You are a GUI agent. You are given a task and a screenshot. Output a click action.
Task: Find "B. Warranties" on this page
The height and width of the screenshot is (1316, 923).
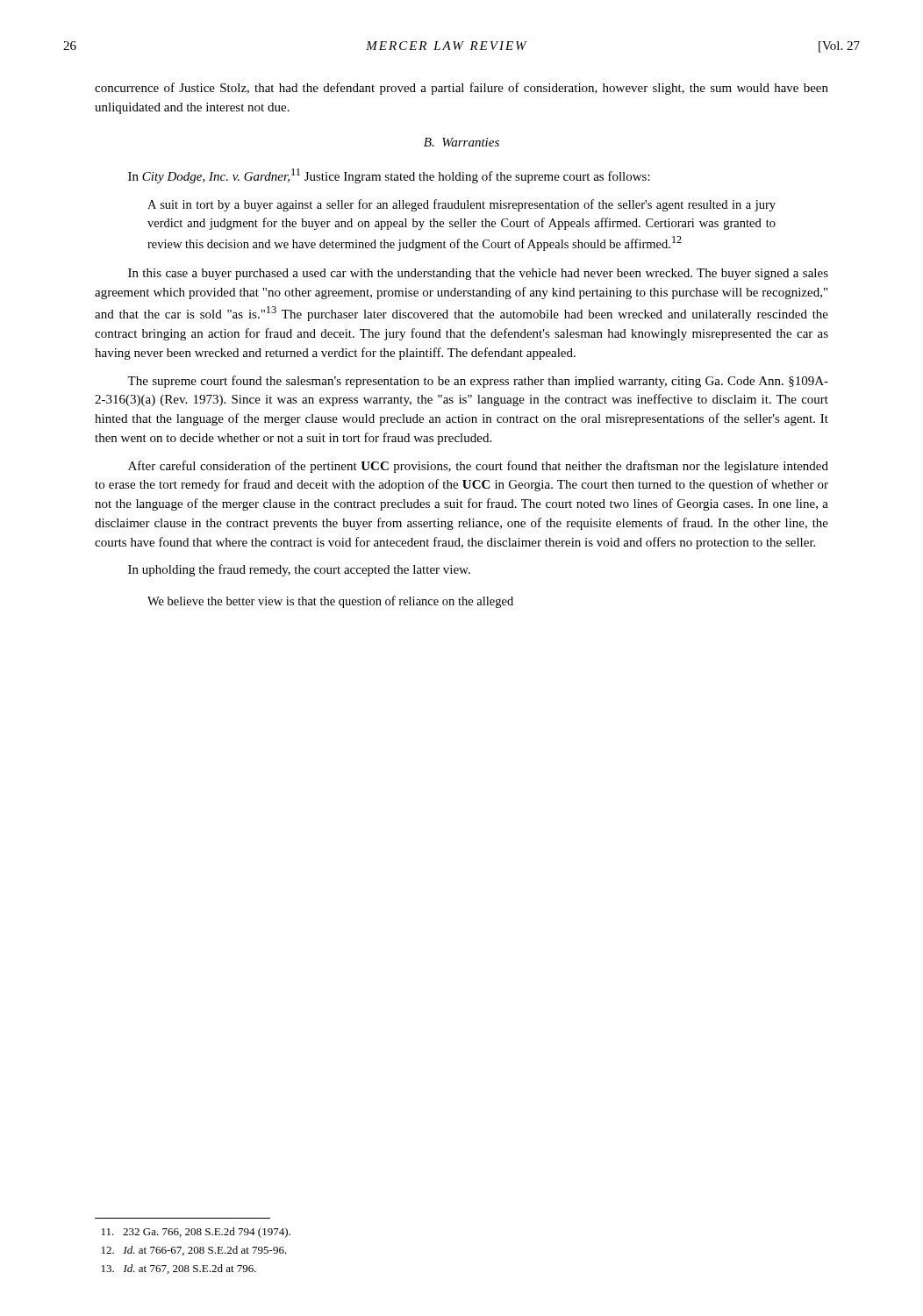[x=462, y=142]
